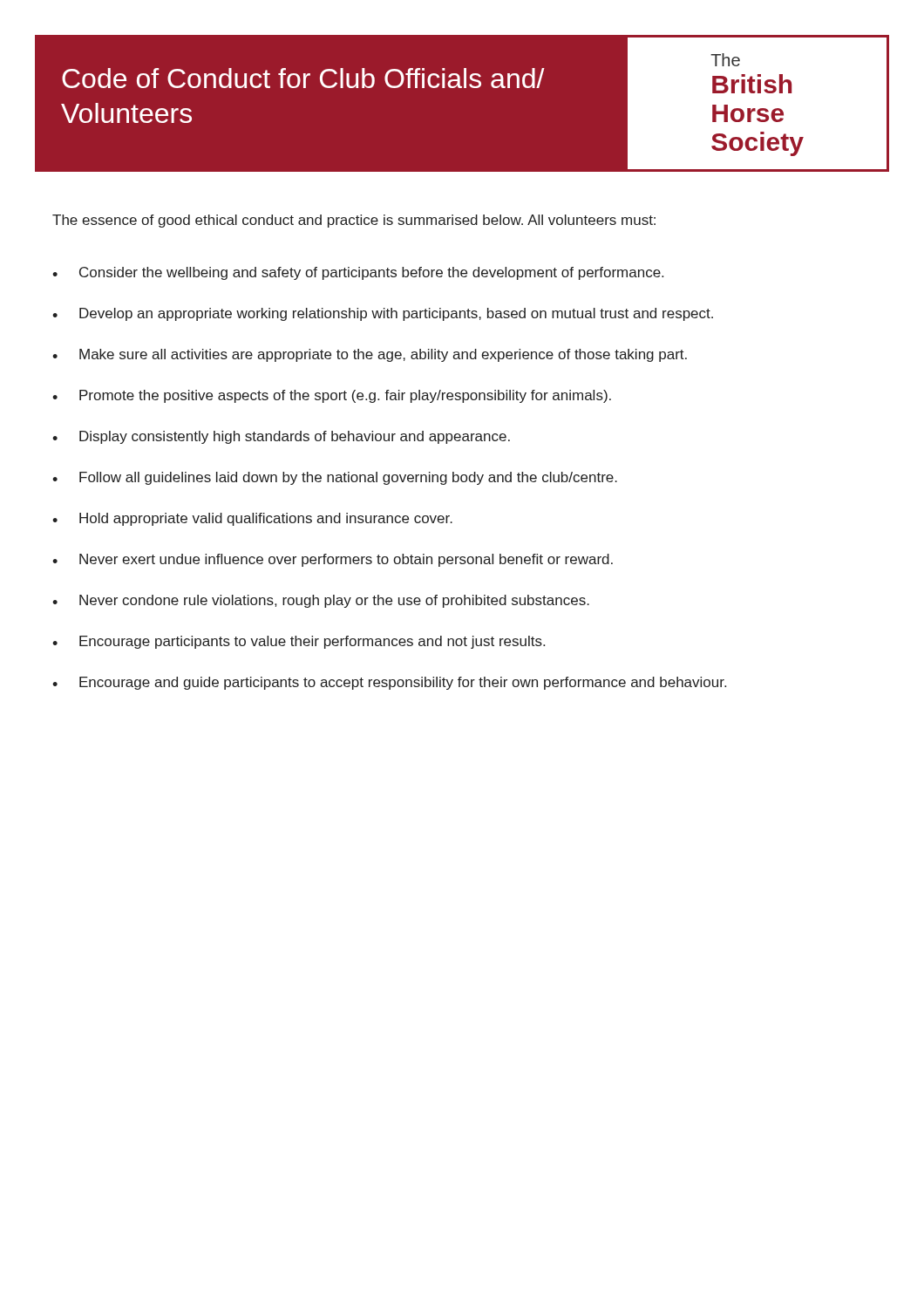Click on the list item that reads "• Develop an appropriate working relationship with"
The image size is (924, 1308).
pyautogui.click(x=462, y=315)
